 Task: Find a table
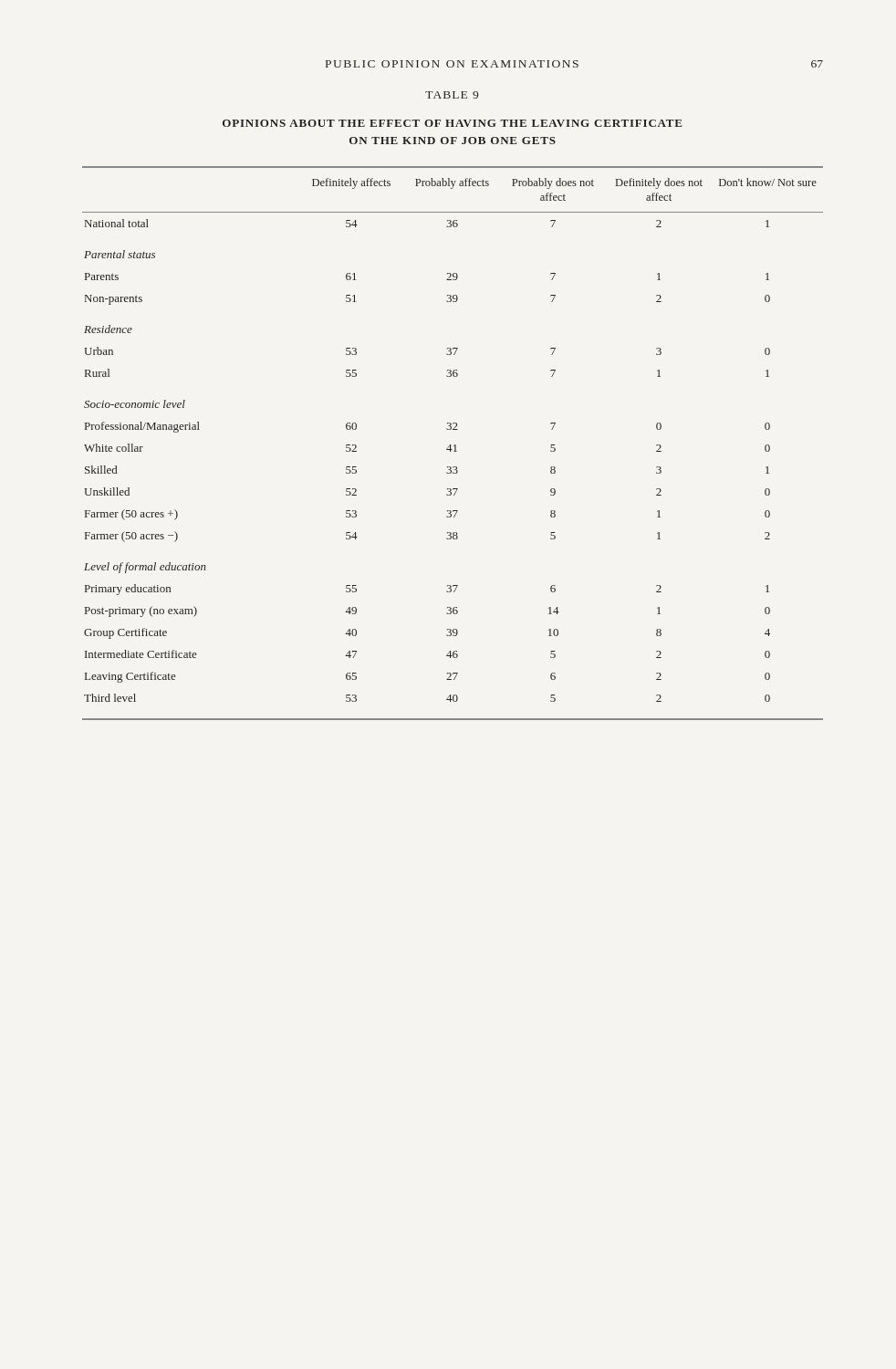click(x=453, y=444)
